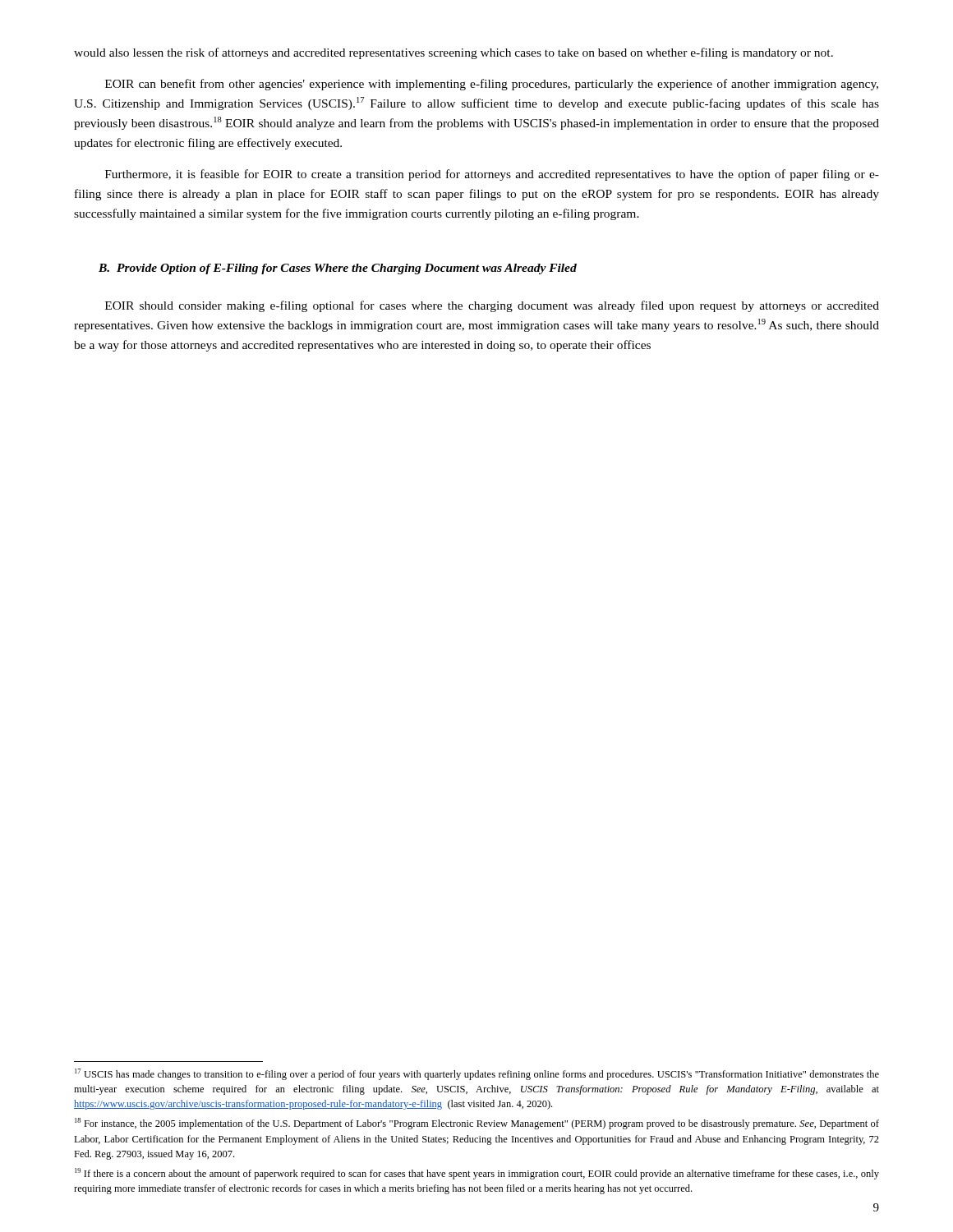Click on the passage starting "EOIR can benefit from other agencies' experience"
The height and width of the screenshot is (1232, 953).
[476, 113]
